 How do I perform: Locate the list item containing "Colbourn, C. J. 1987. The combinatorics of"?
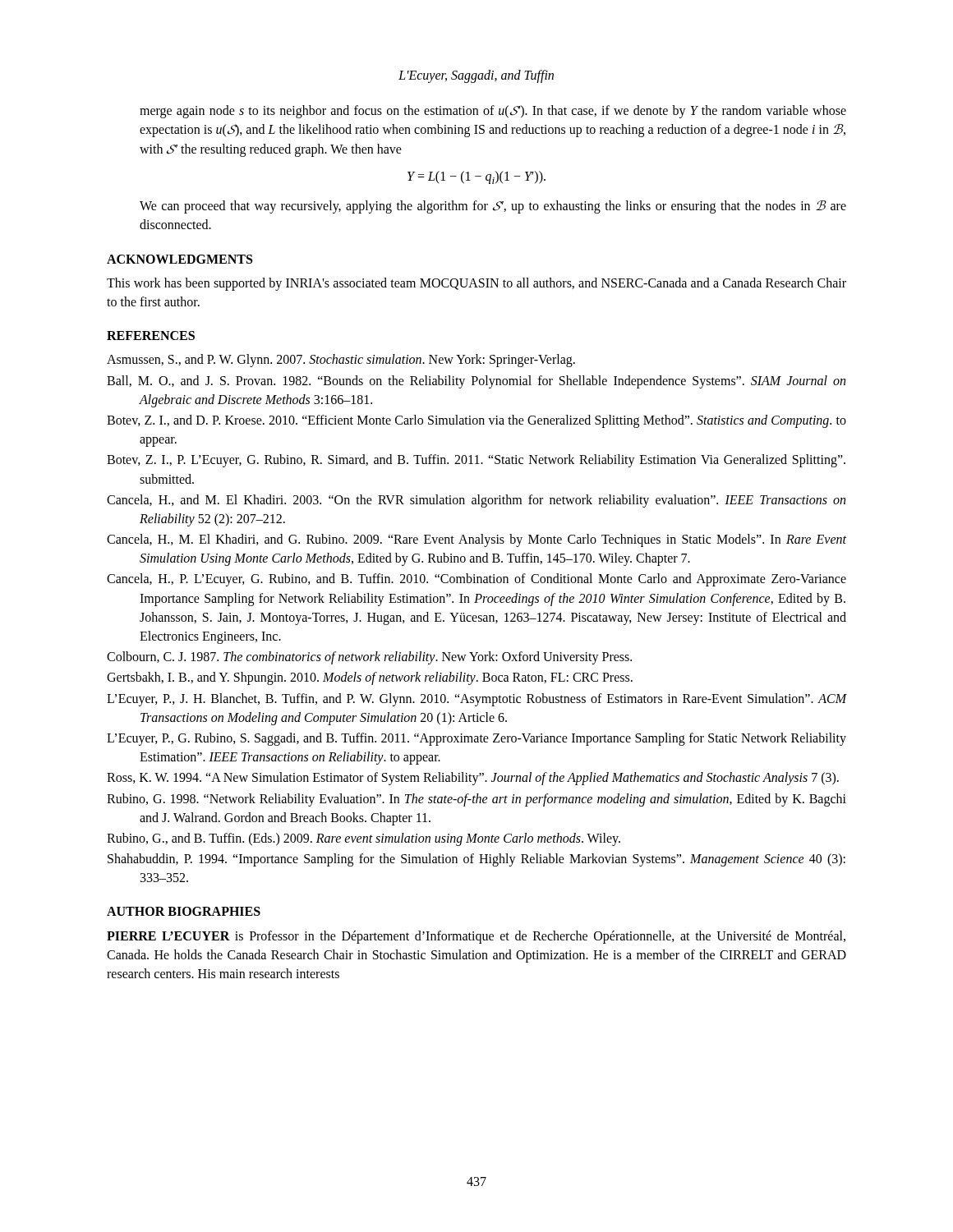(x=386, y=657)
